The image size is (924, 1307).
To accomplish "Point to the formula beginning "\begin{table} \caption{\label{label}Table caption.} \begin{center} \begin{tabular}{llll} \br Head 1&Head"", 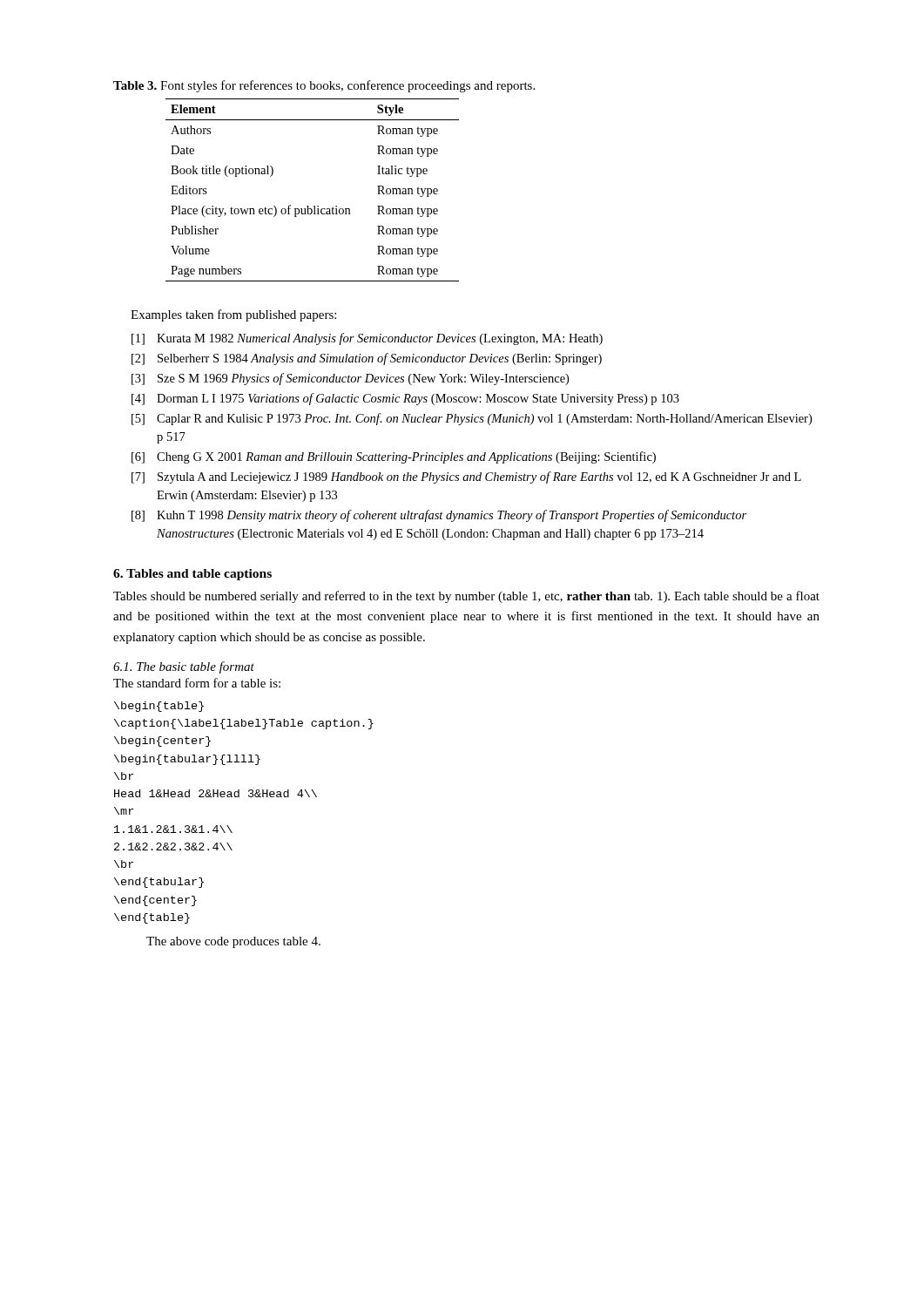I will click(x=159, y=707).
